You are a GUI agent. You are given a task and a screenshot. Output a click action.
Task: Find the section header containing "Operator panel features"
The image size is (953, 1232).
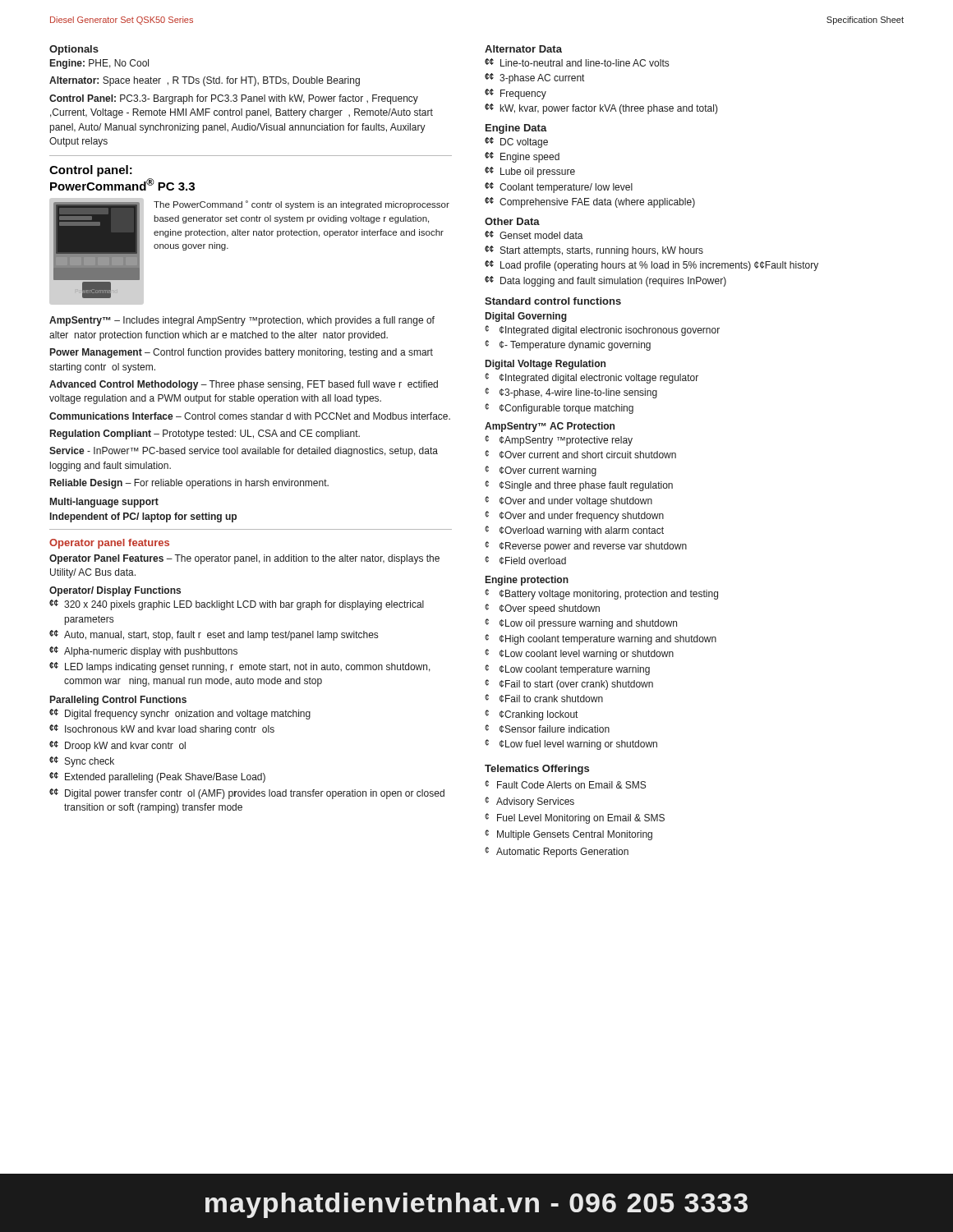click(110, 542)
